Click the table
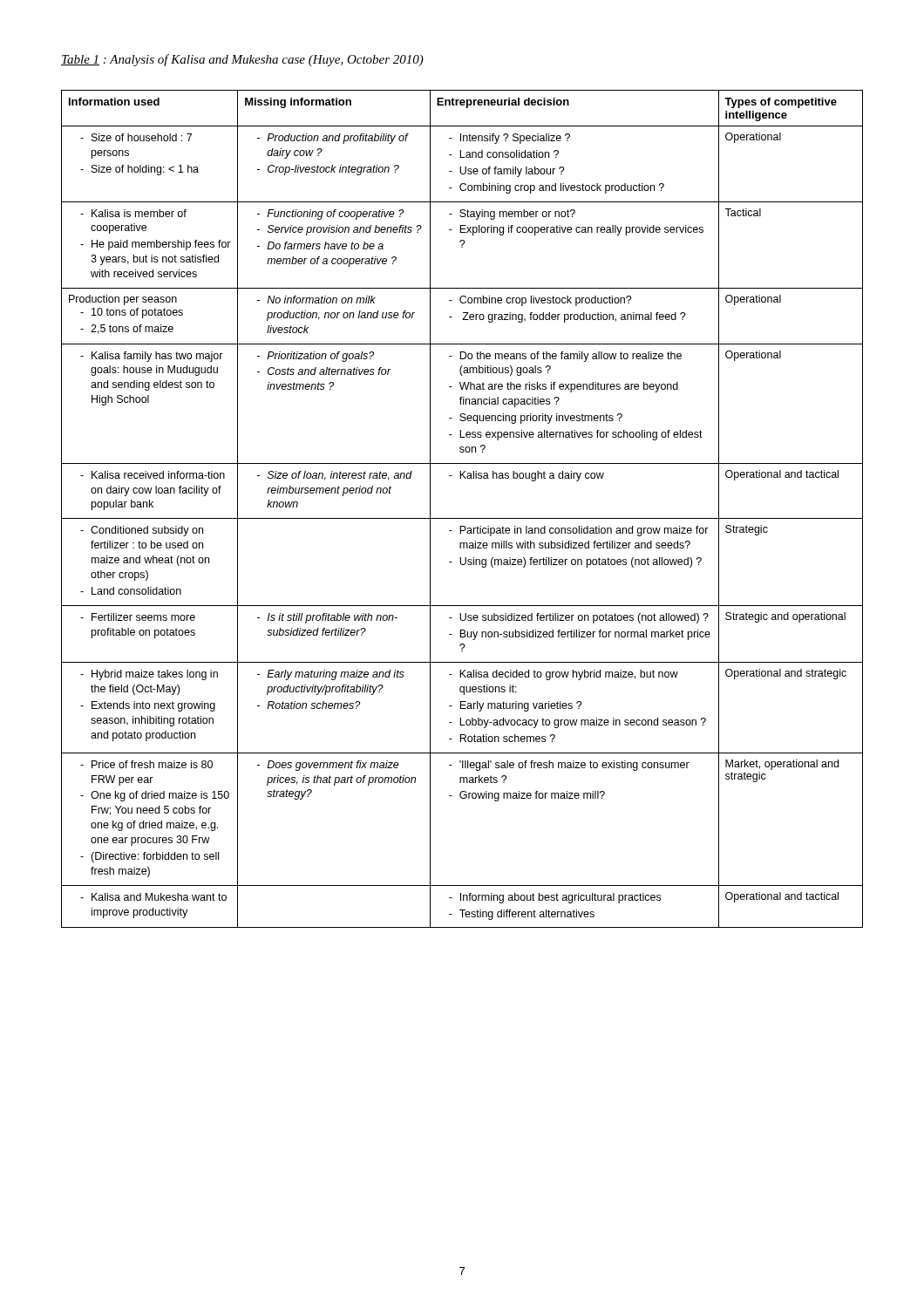 (x=462, y=509)
